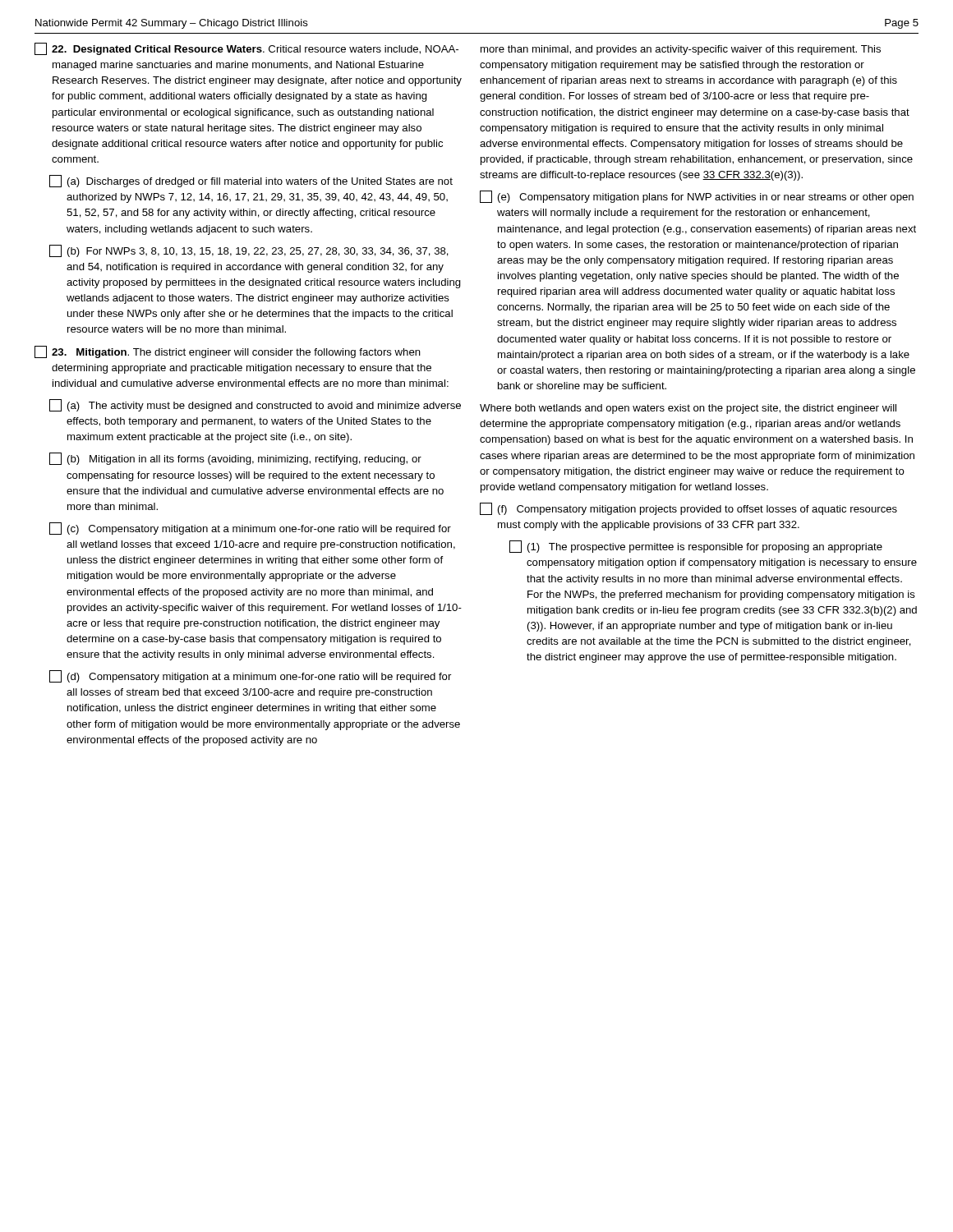Click on the text block containing "Where both wetlands and open waters exist on"
953x1232 pixels.
coord(699,447)
